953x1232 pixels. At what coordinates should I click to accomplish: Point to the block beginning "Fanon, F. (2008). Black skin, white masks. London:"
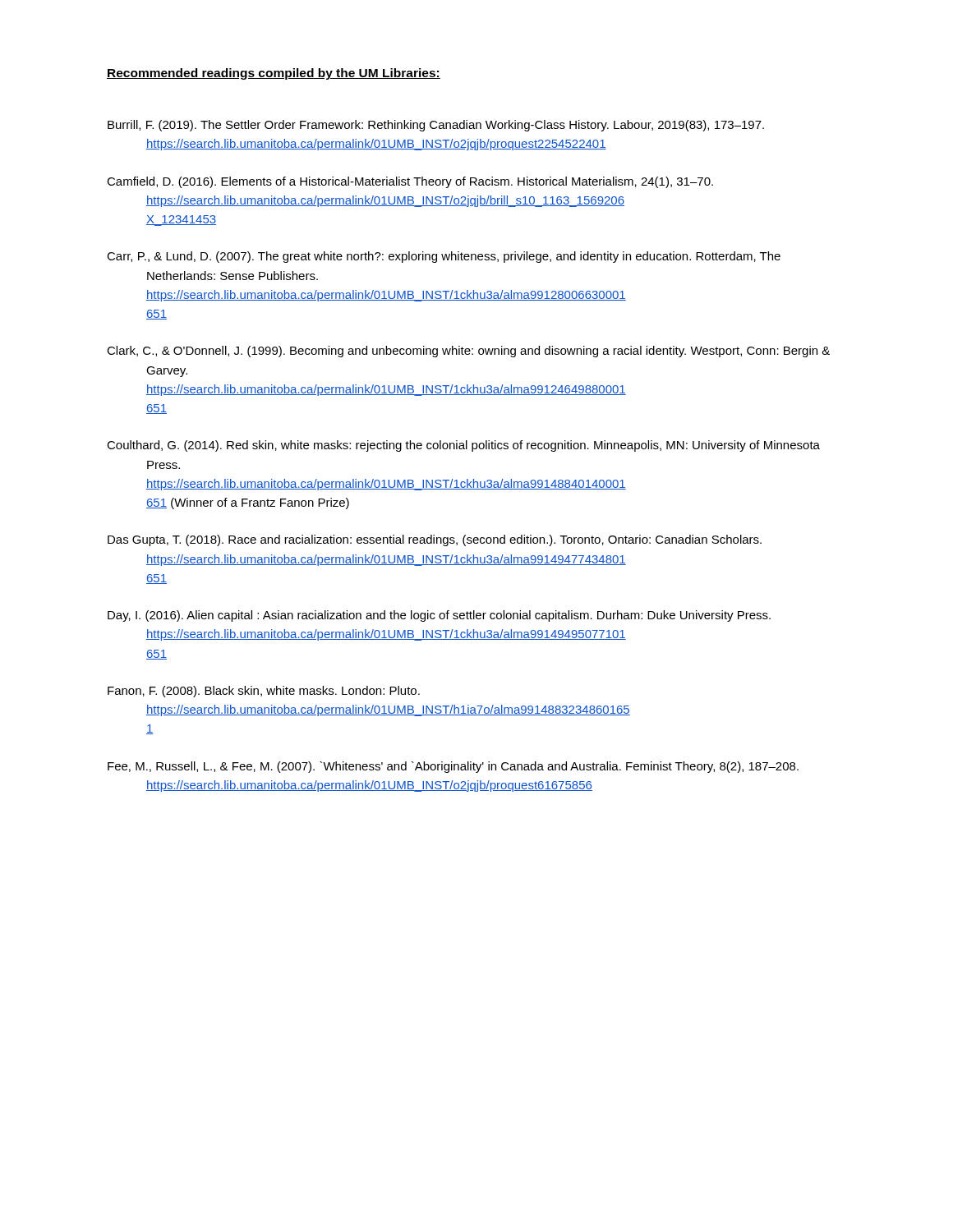476,709
